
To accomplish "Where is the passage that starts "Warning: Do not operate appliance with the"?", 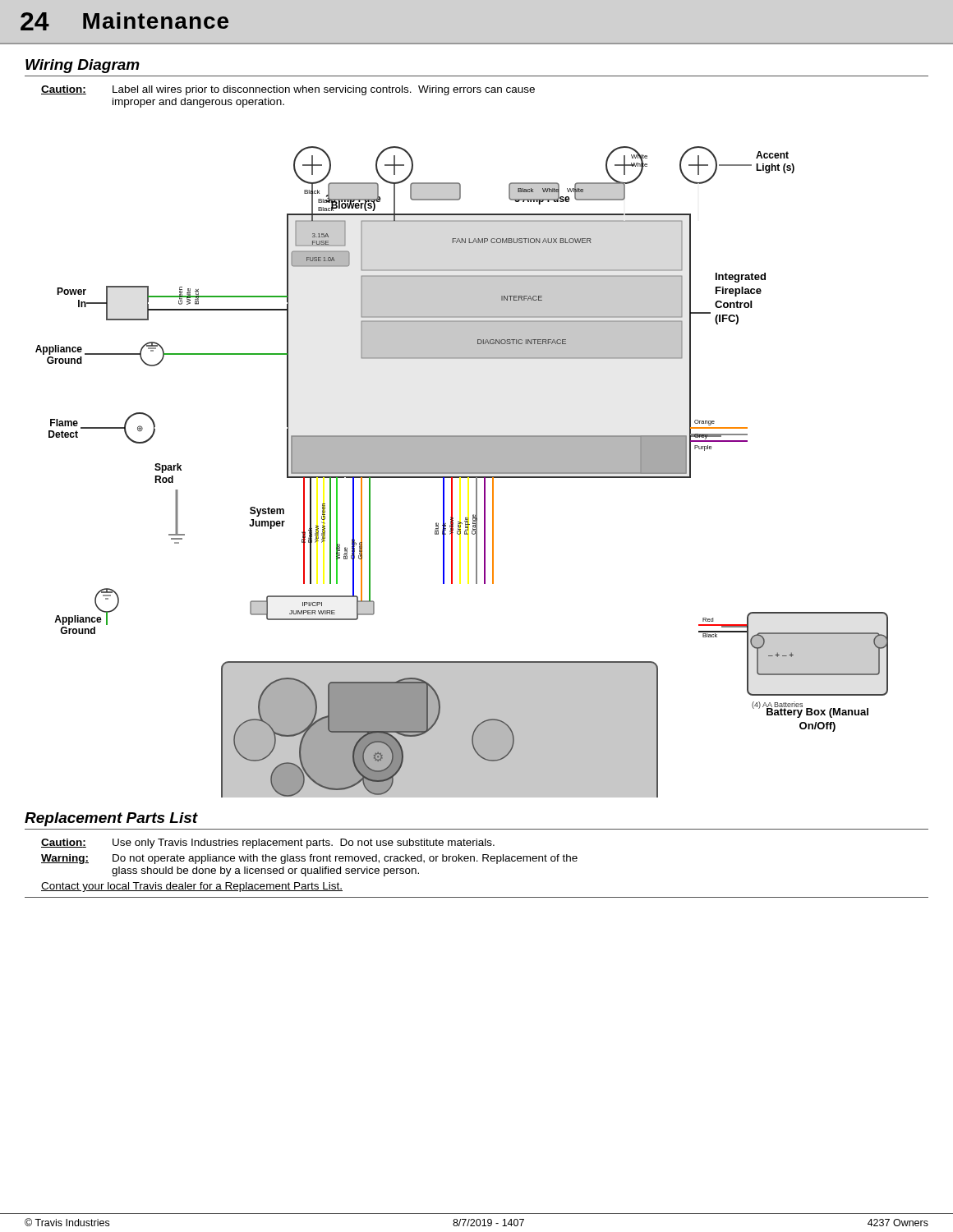I will 309,864.
